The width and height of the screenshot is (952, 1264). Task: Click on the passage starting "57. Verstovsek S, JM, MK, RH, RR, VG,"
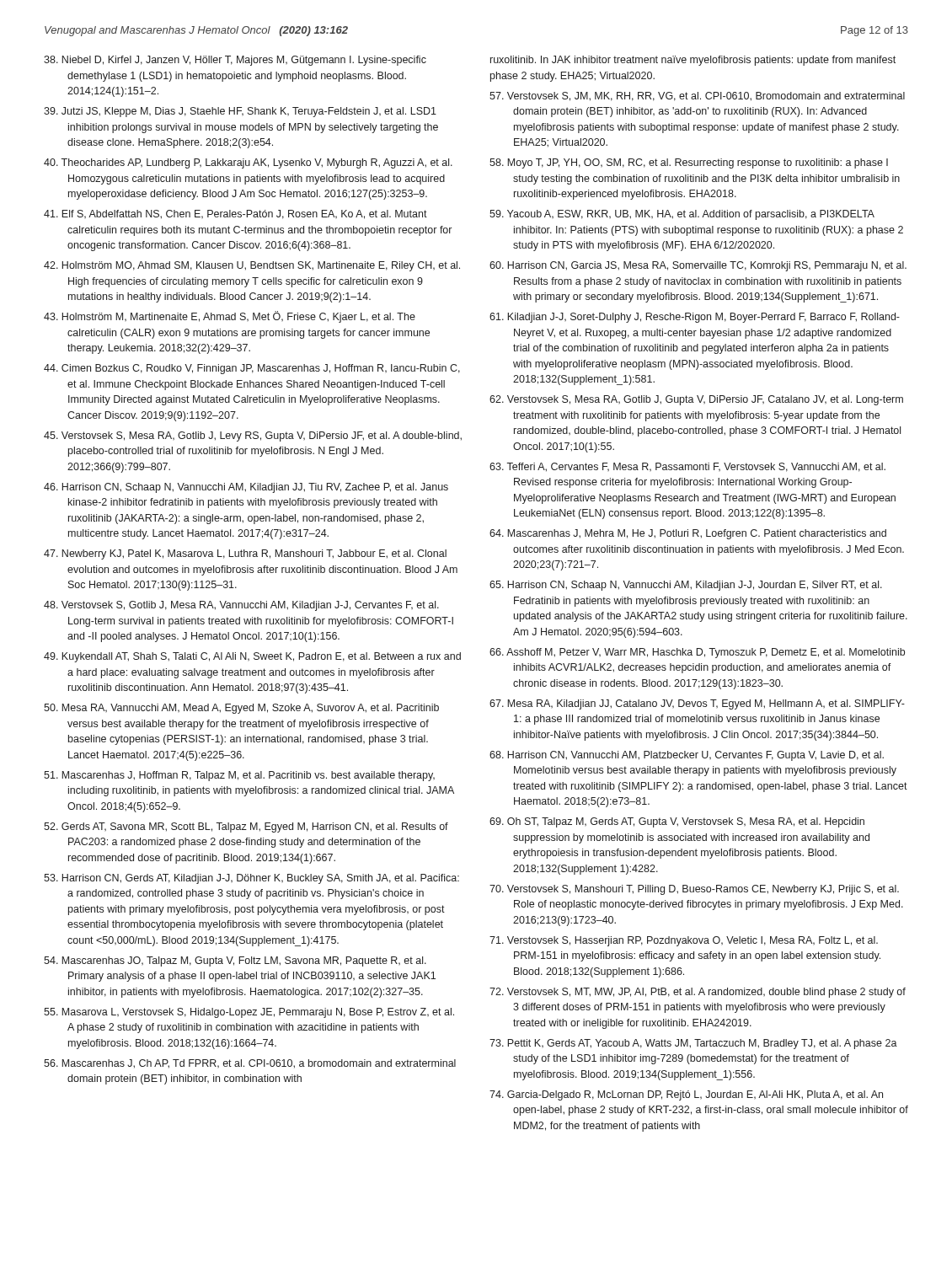pyautogui.click(x=697, y=119)
